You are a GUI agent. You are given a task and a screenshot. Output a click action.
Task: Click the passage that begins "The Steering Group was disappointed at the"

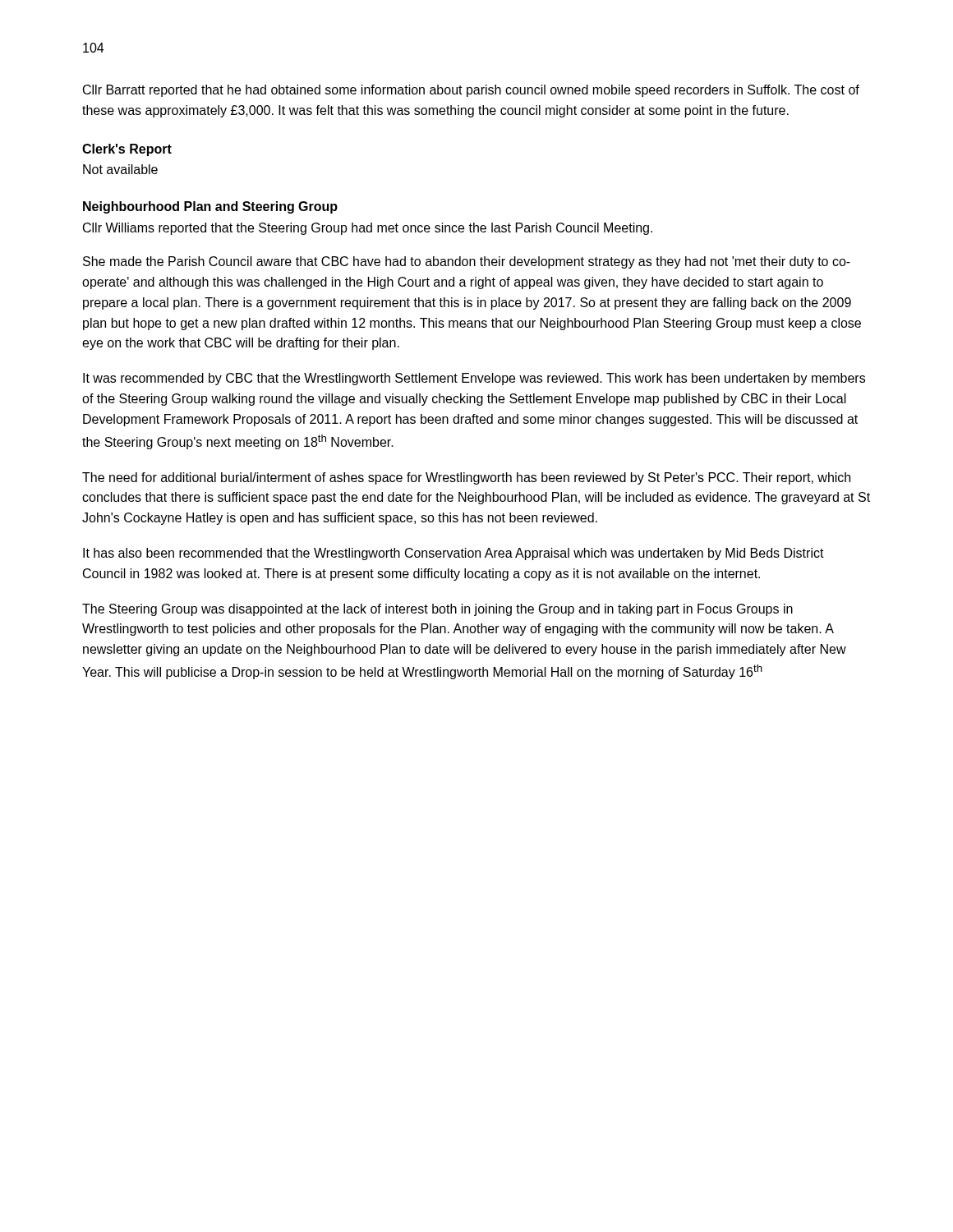464,641
